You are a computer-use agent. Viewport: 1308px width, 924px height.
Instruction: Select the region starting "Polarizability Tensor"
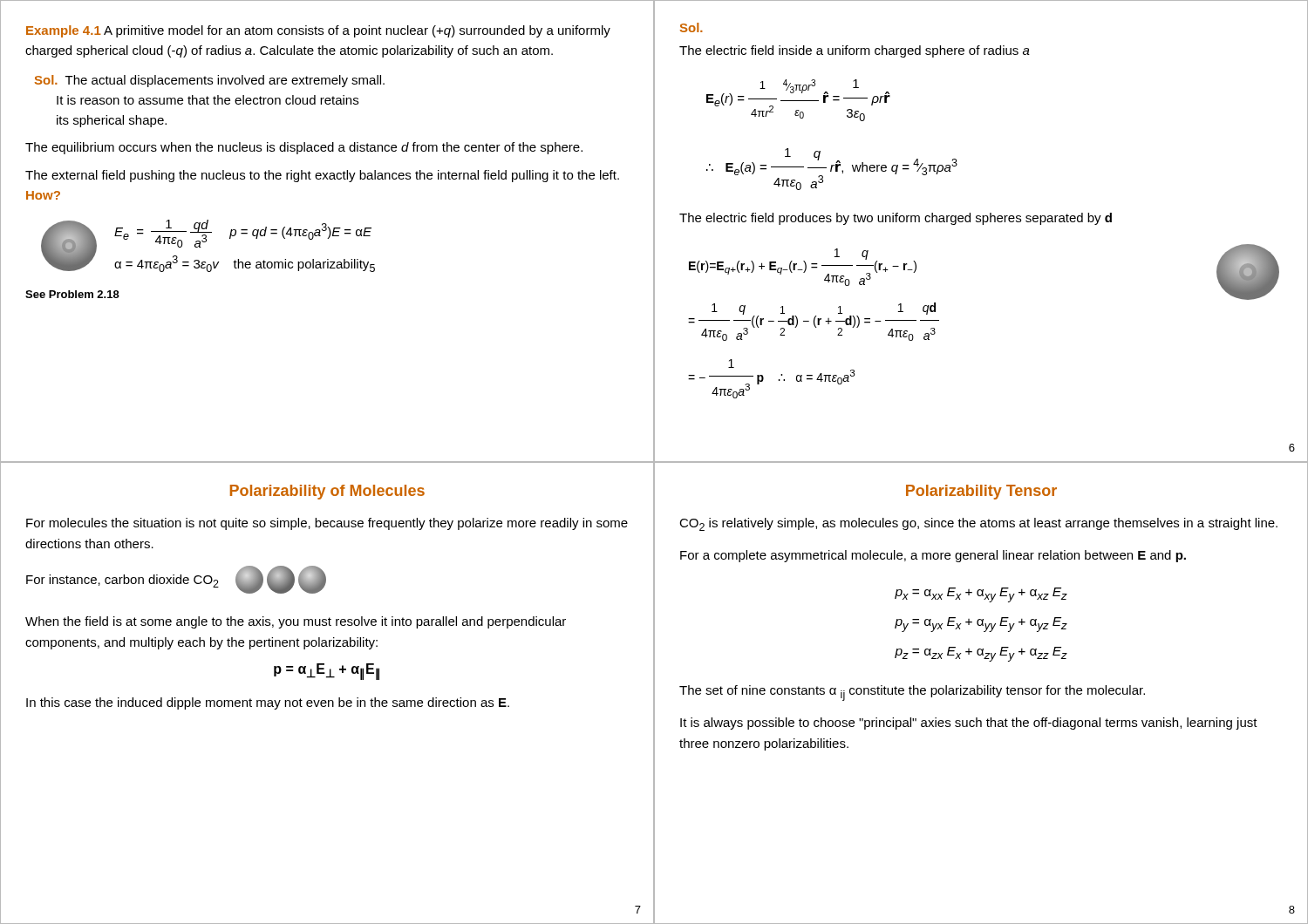(x=981, y=491)
